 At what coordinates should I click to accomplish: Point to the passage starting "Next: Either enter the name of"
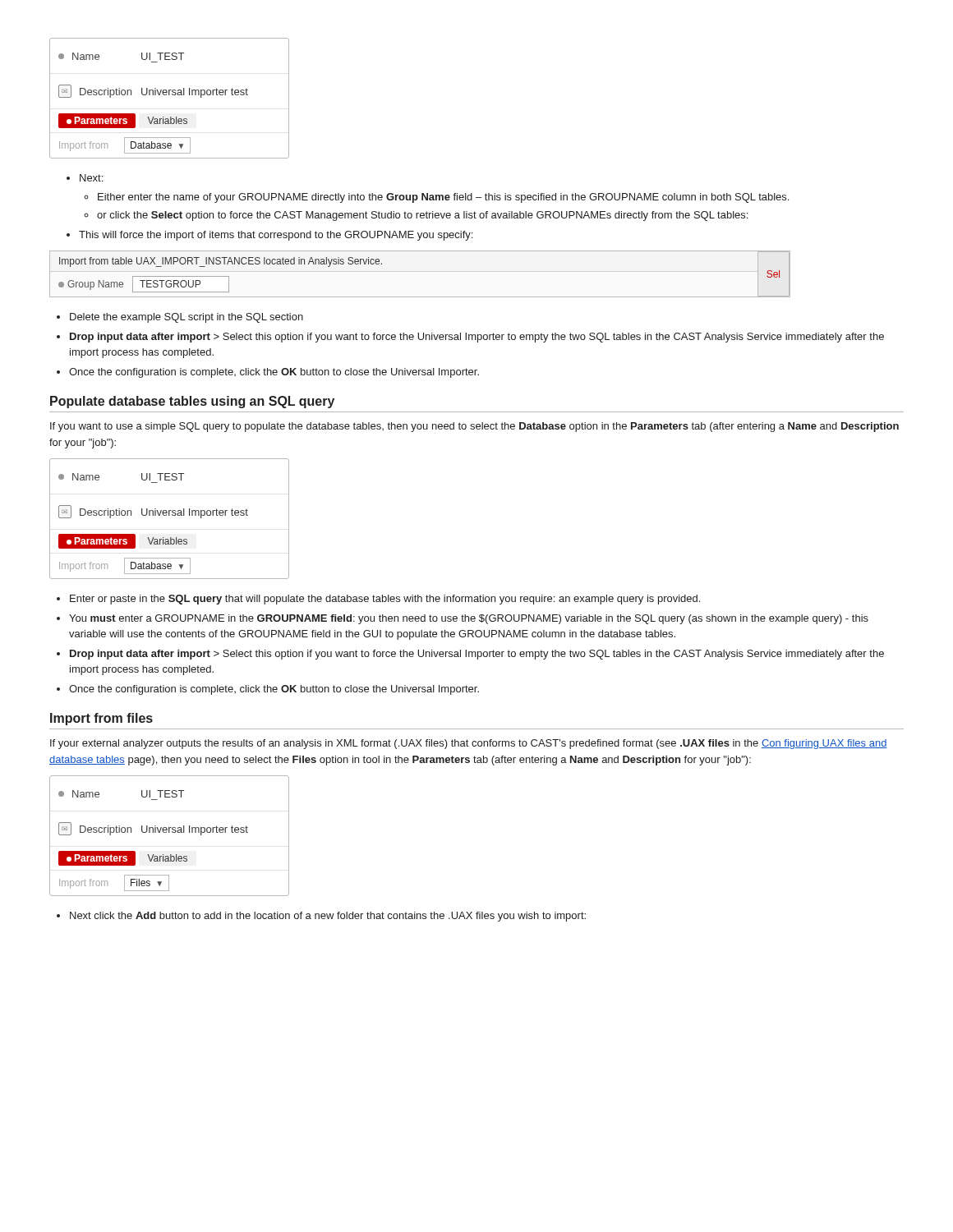(x=484, y=206)
